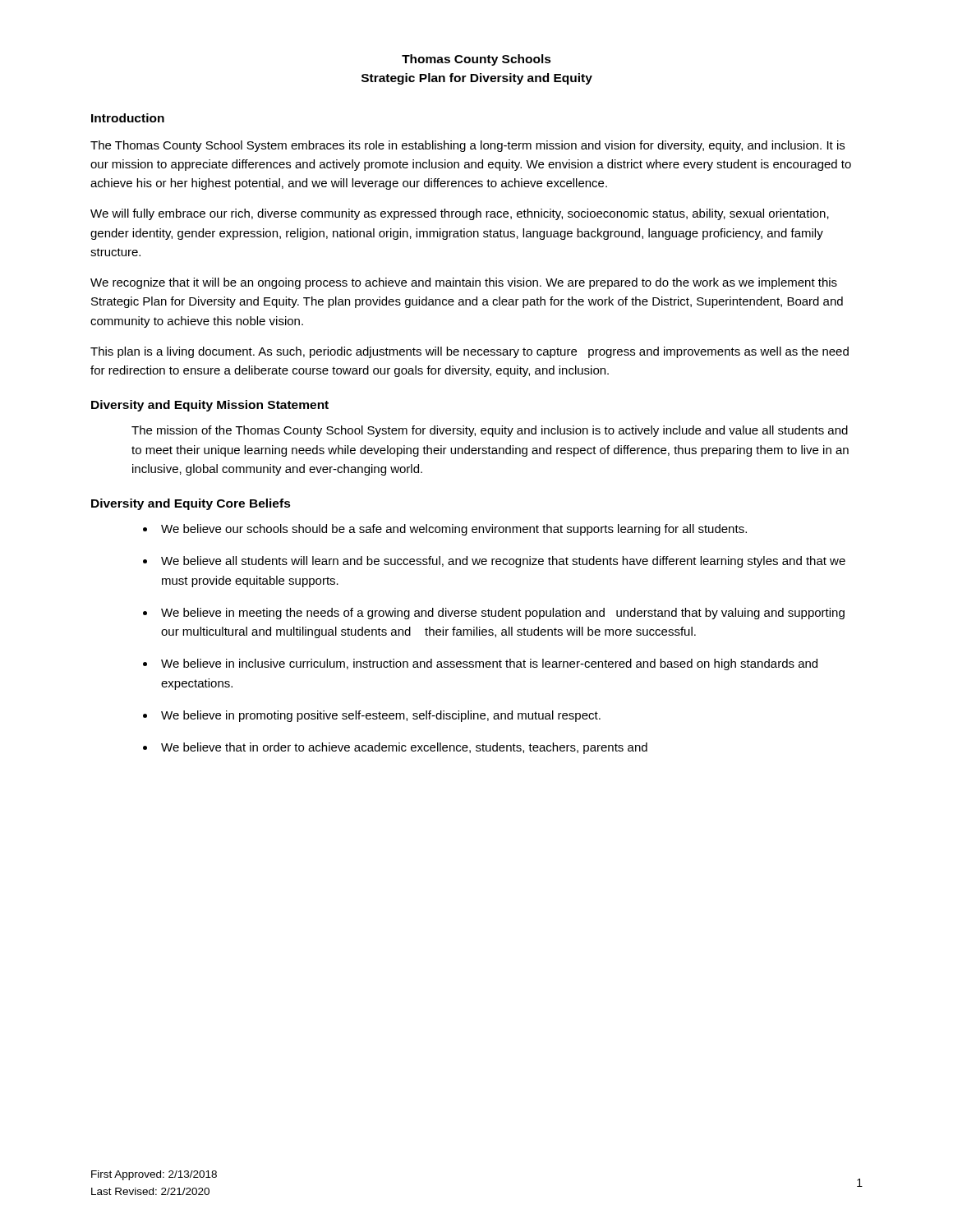
Task: Where is the passage that starts "We believe in promoting"?
Action: click(381, 715)
